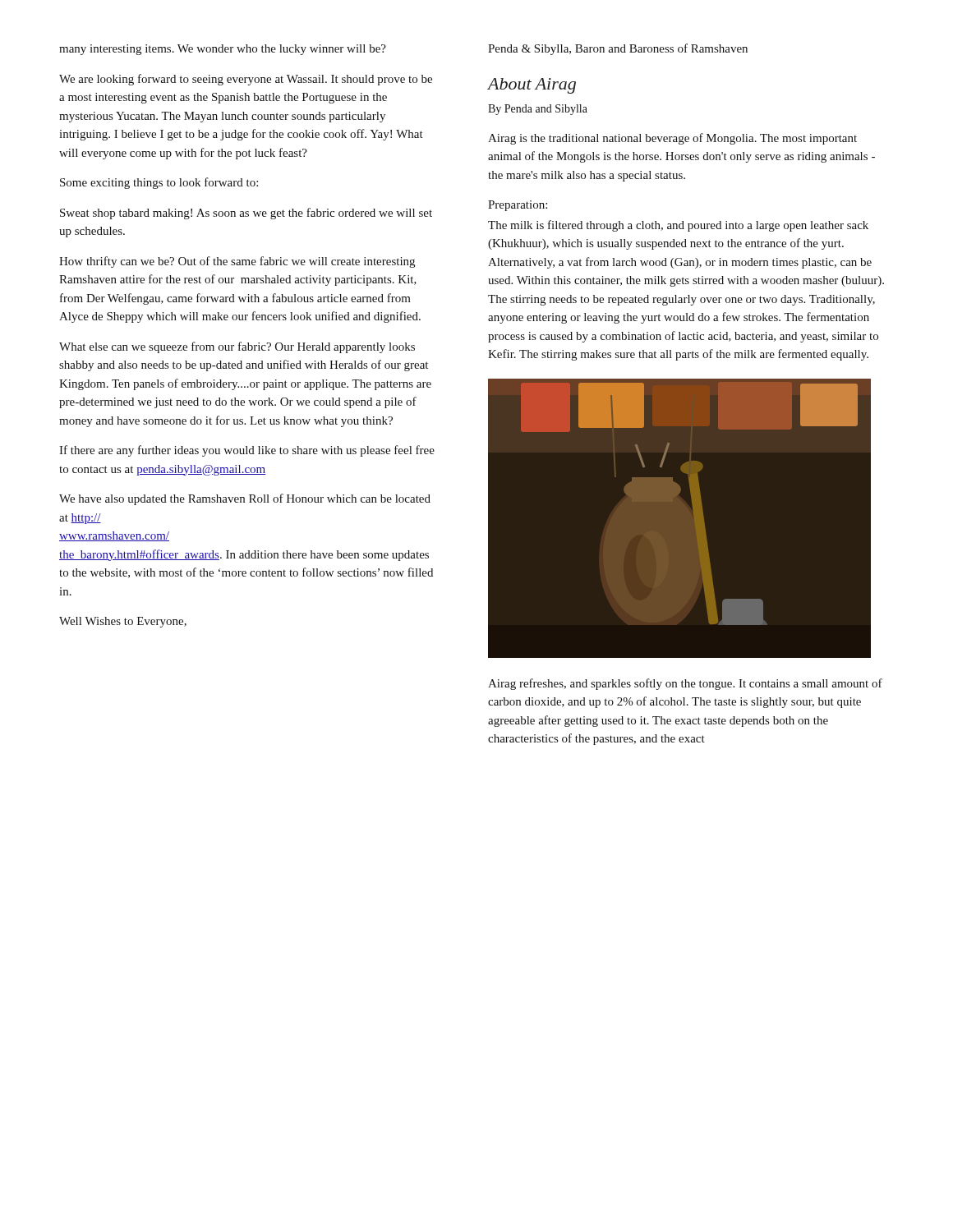Select the text block starting "Sweat shop tabard making! As"
Viewport: 953px width, 1232px height.
click(x=248, y=222)
